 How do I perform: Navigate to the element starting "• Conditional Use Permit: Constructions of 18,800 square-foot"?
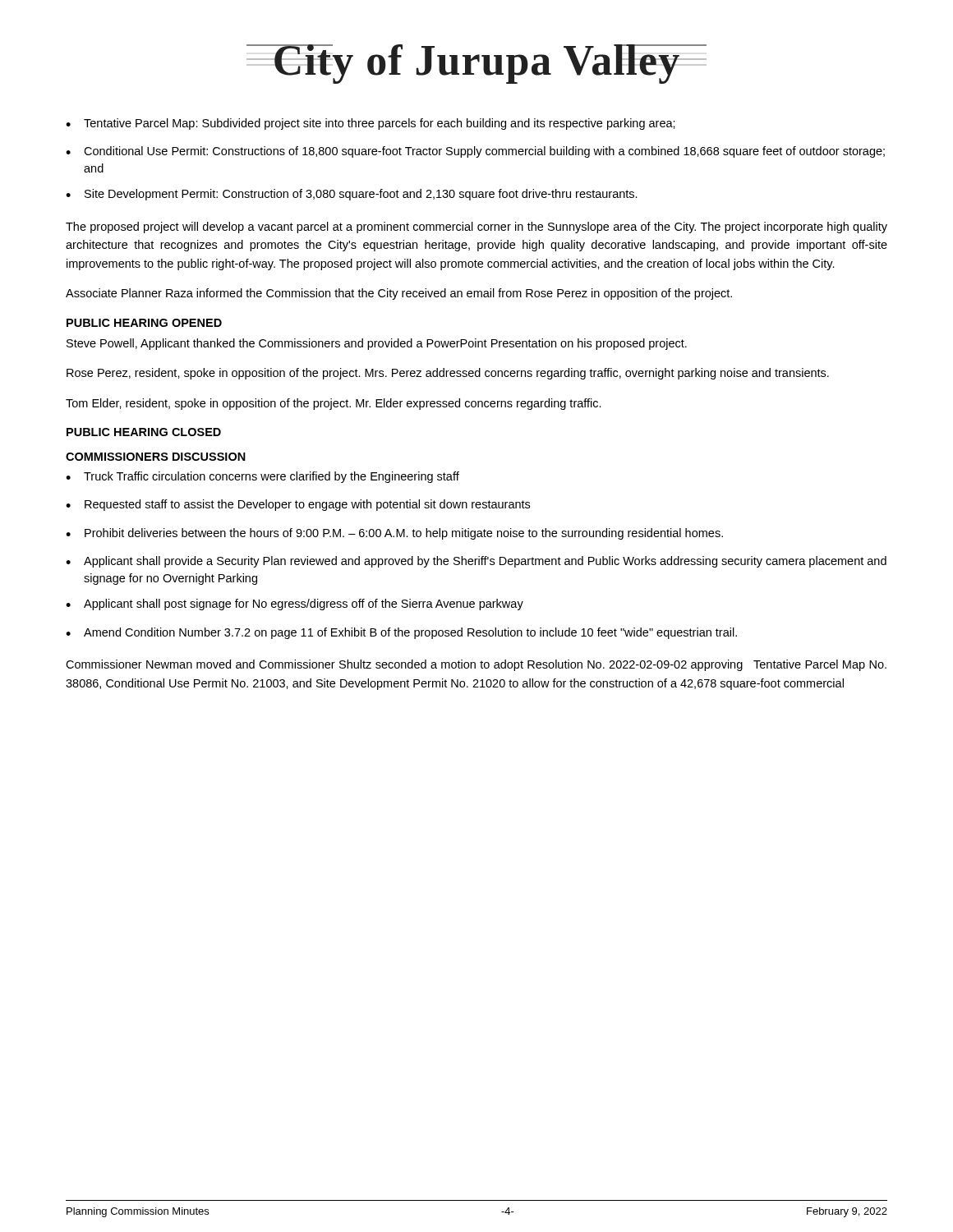[476, 161]
